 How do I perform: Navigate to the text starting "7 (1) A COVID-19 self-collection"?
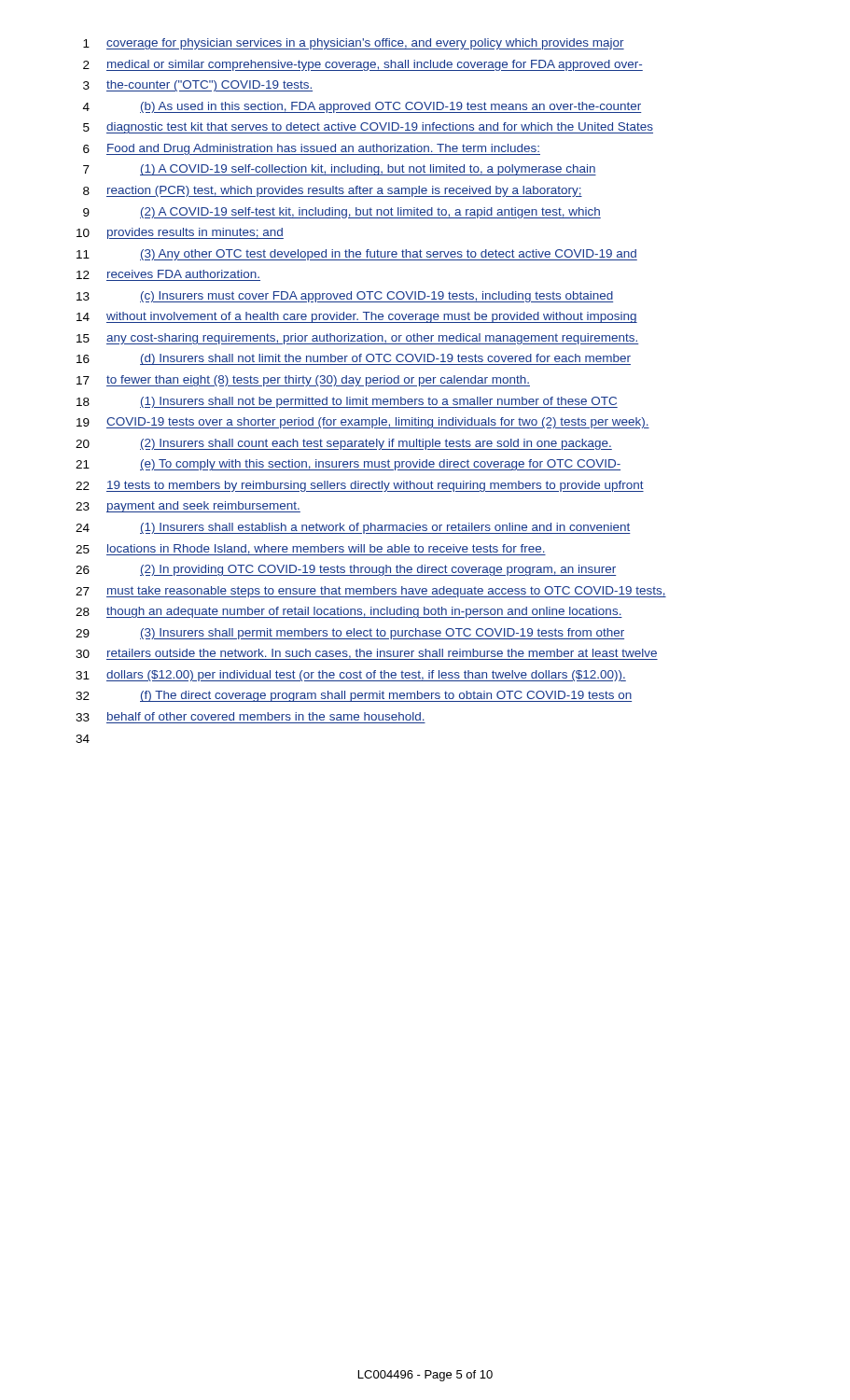[x=427, y=170]
